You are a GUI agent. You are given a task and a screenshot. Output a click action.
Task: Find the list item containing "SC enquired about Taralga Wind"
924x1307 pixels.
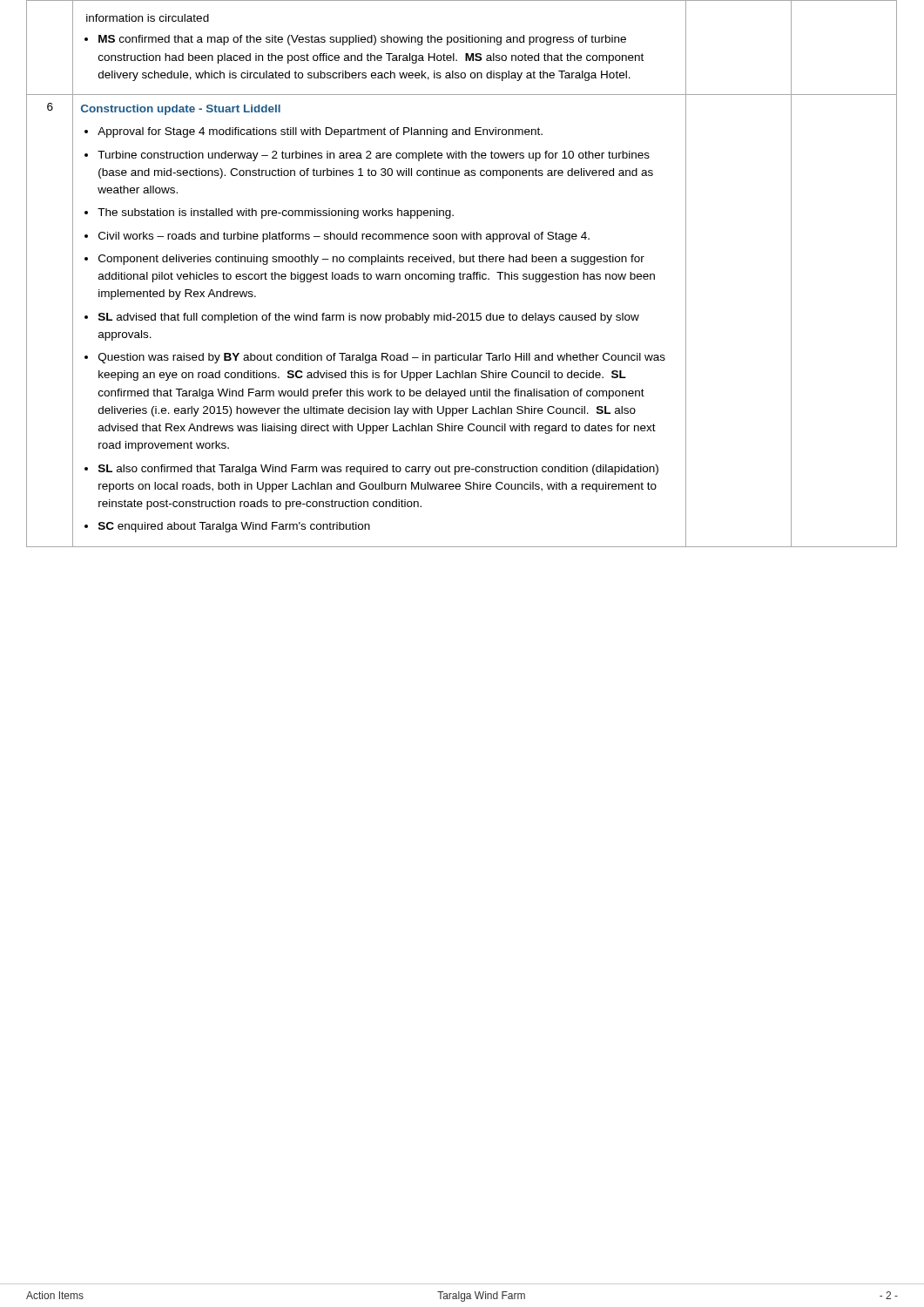coord(234,526)
